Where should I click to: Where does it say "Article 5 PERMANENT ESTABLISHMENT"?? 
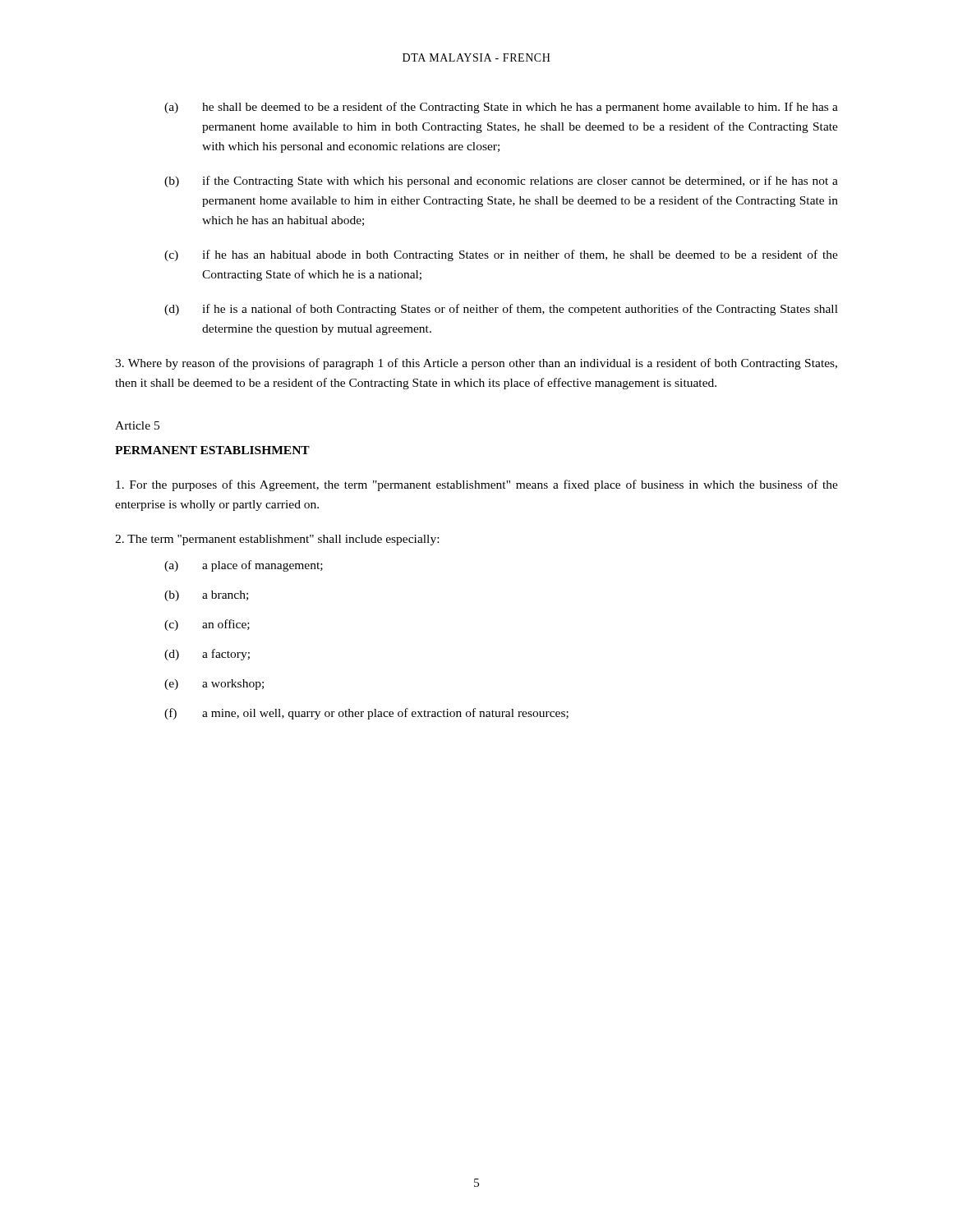coord(137,425)
